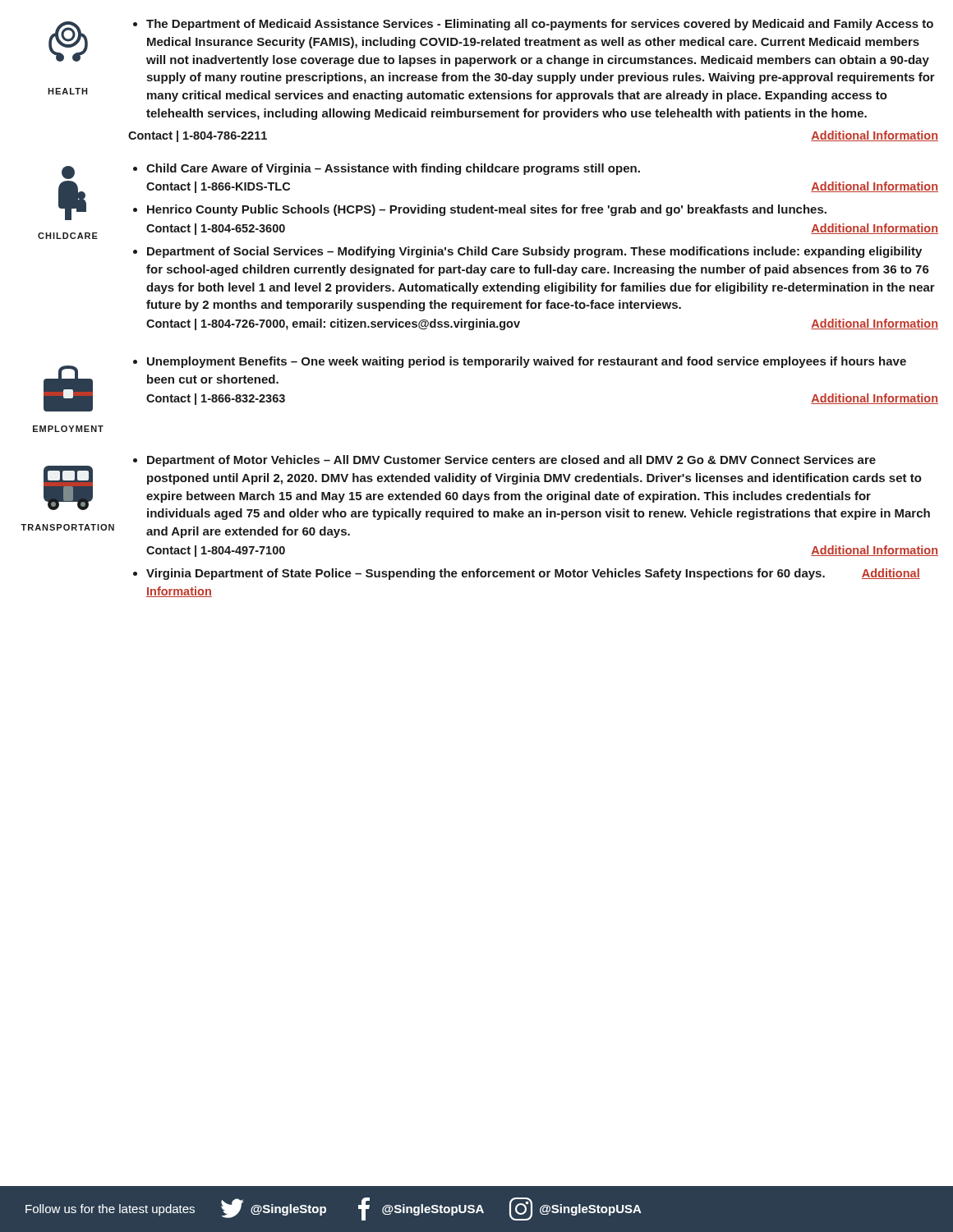The image size is (953, 1232).
Task: Find the list item with the text "Unemployment Benefits – One week waiting"
Action: [520, 362]
